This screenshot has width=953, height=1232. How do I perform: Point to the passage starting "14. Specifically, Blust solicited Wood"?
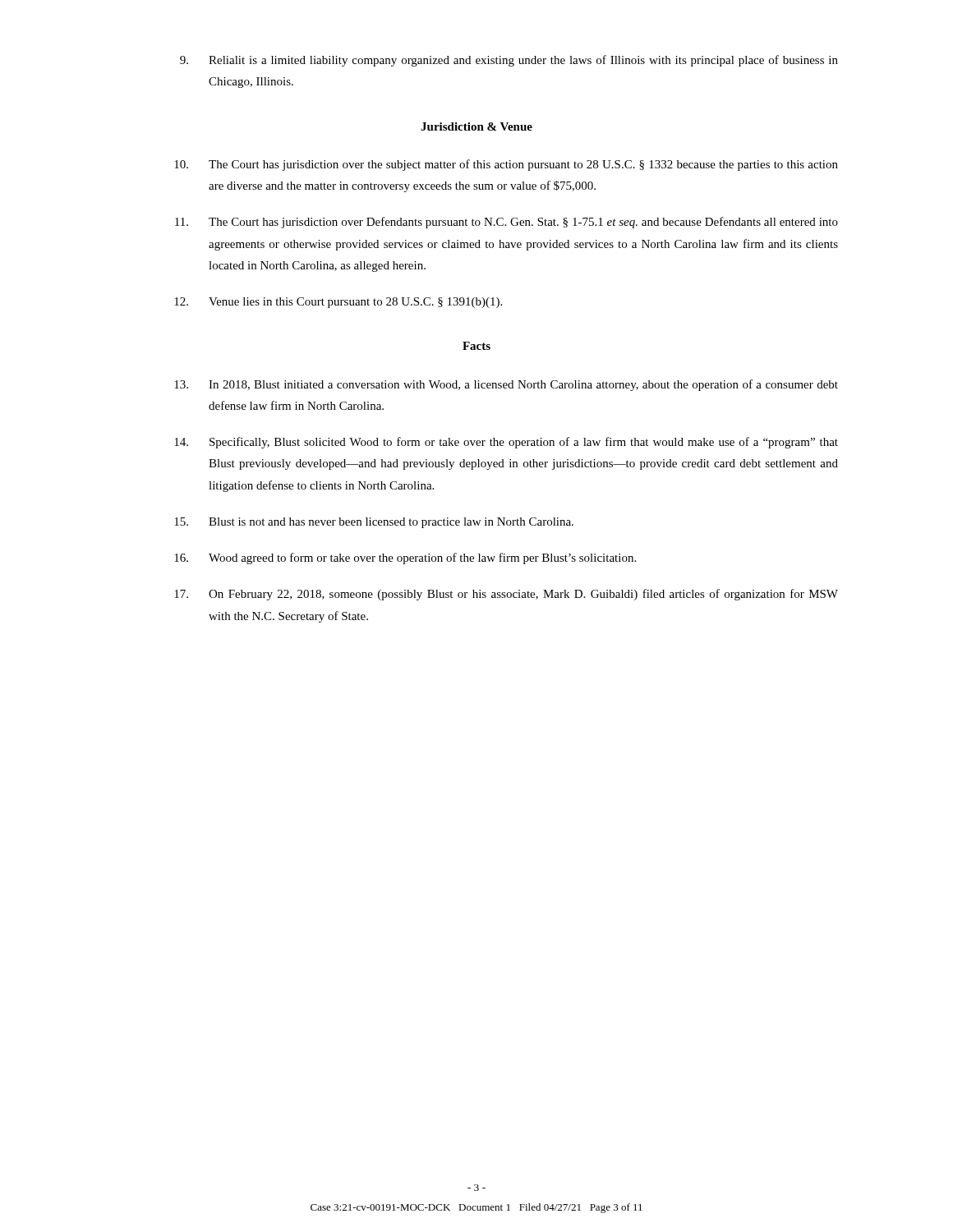(x=476, y=464)
